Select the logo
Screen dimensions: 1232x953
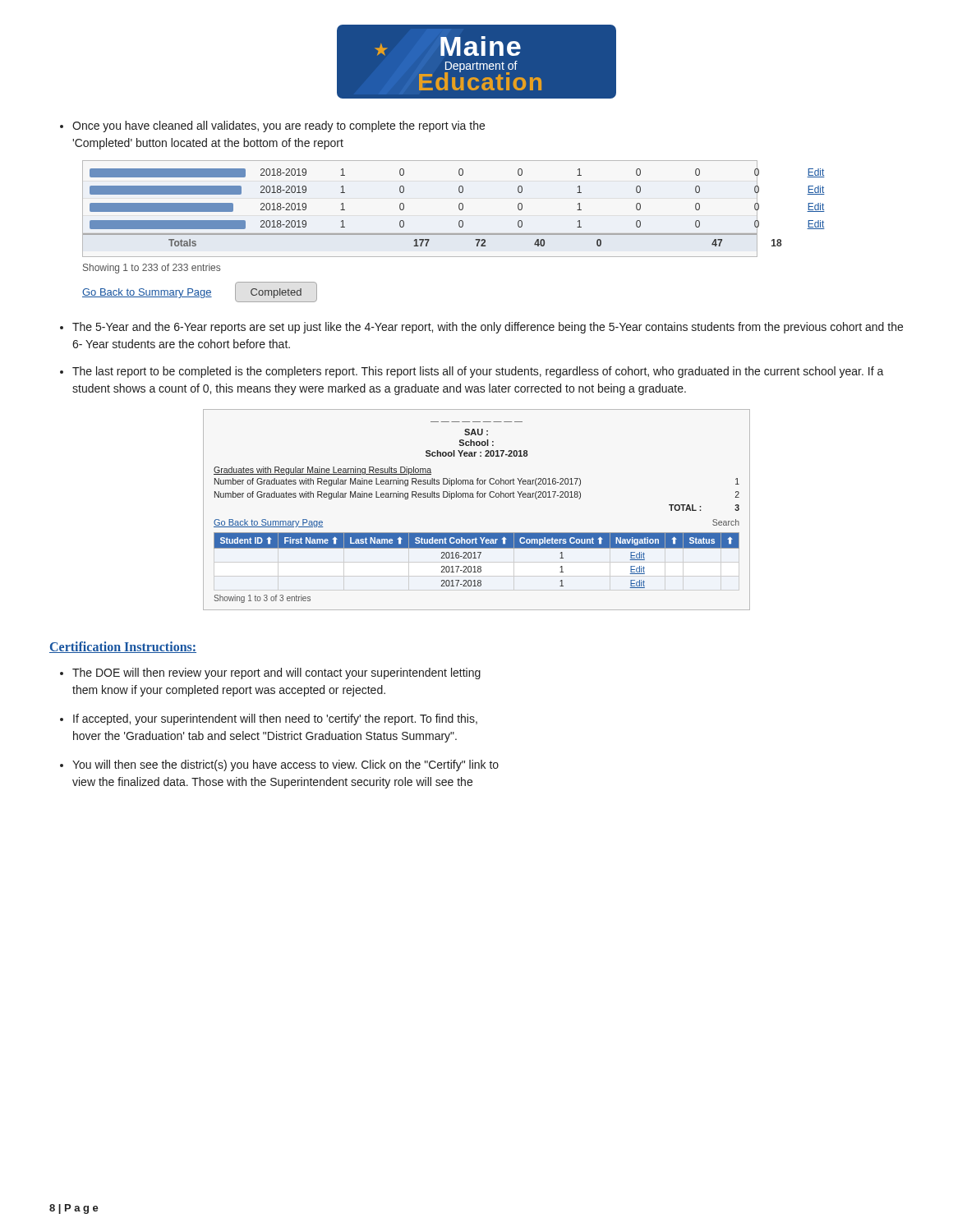(x=476, y=63)
